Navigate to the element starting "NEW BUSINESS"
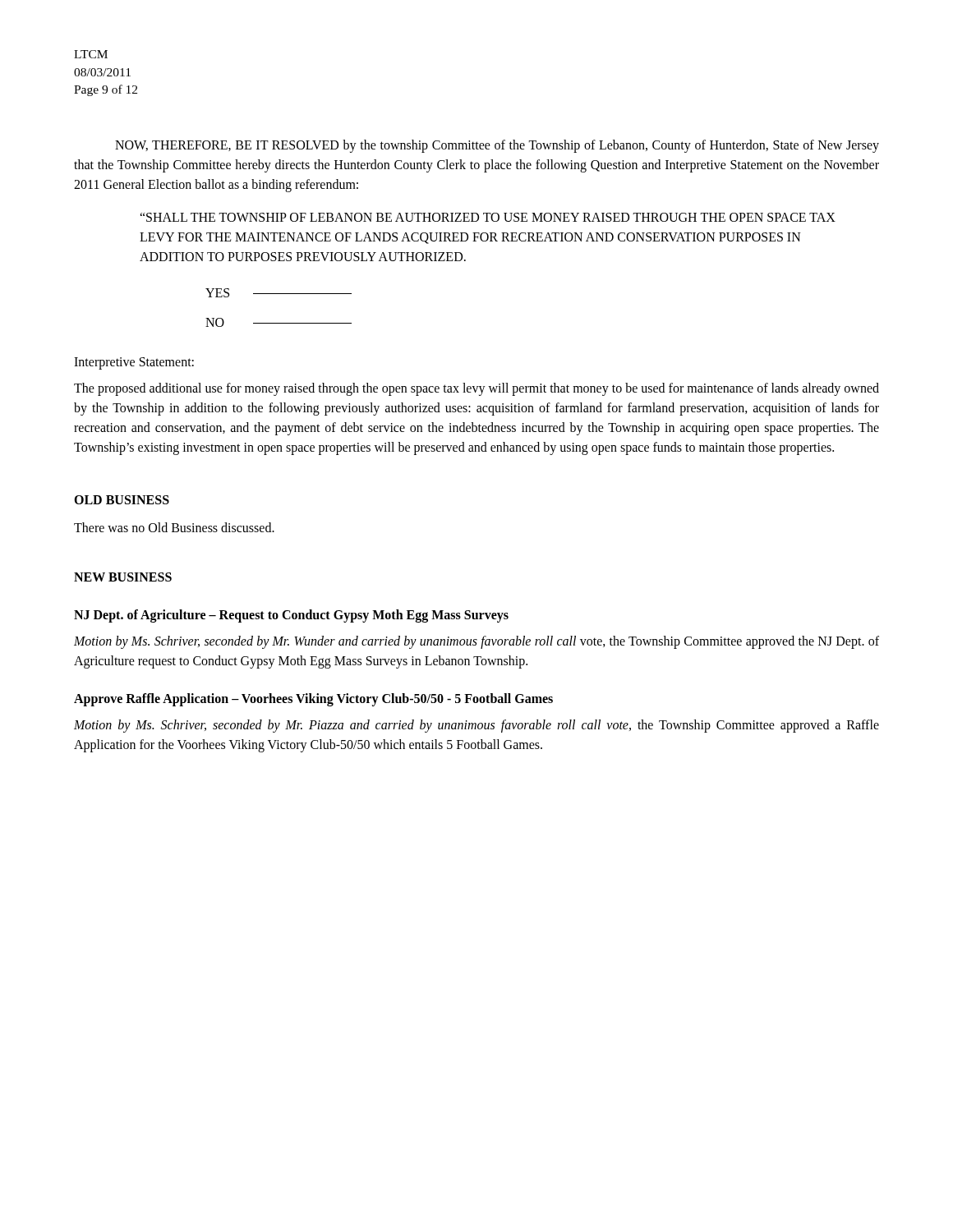 tap(123, 577)
